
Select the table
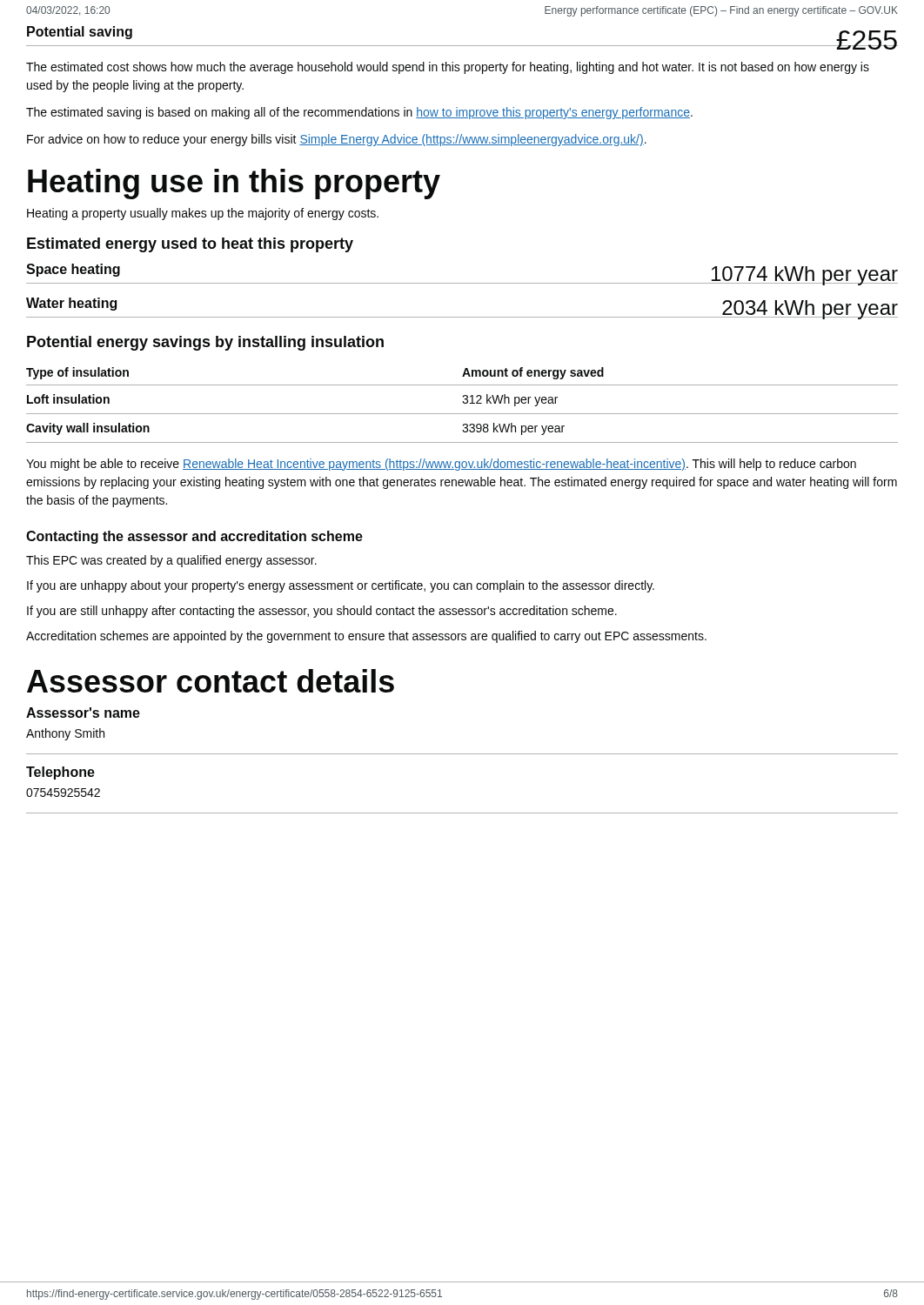[462, 401]
